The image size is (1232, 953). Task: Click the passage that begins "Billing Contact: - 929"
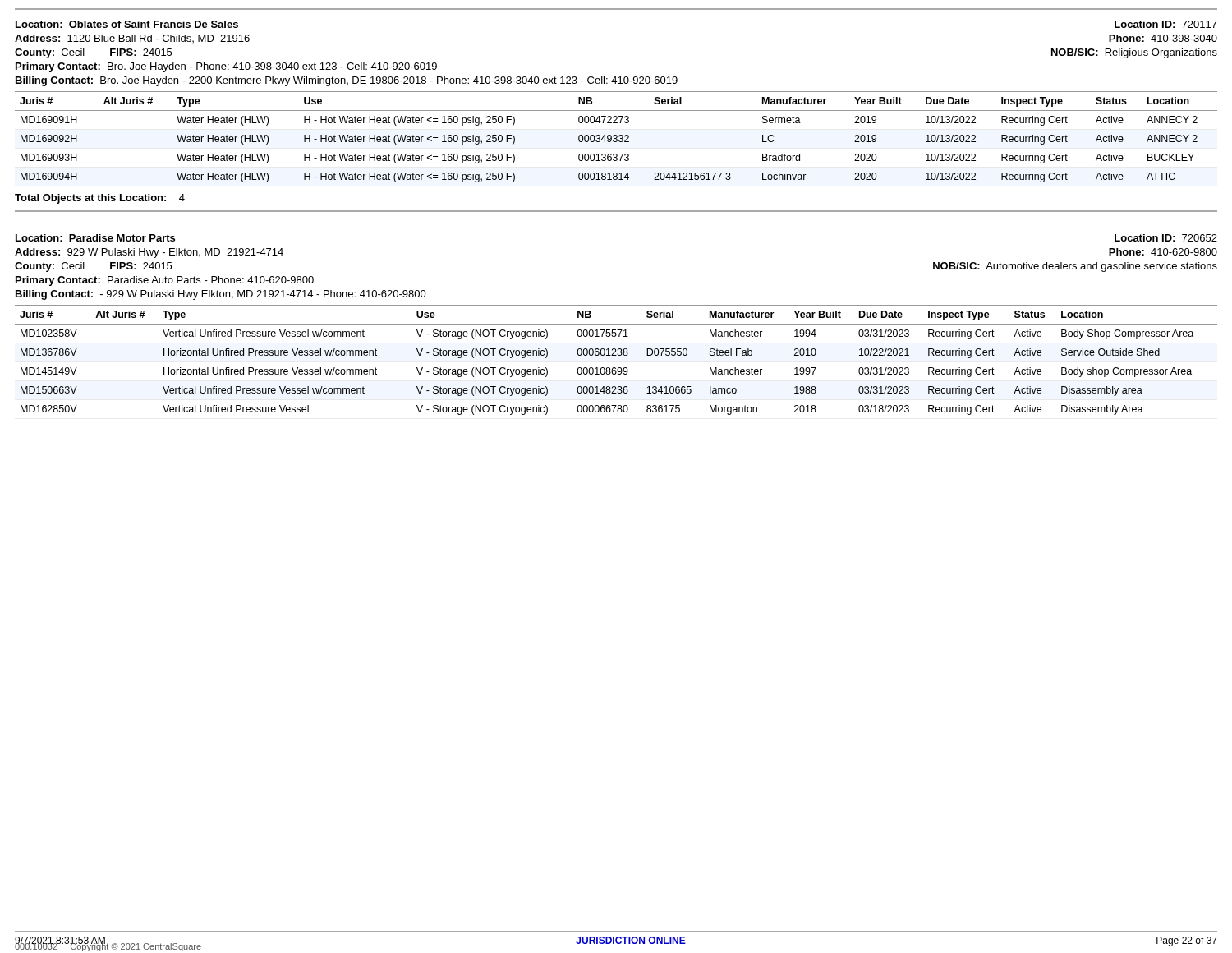(220, 294)
